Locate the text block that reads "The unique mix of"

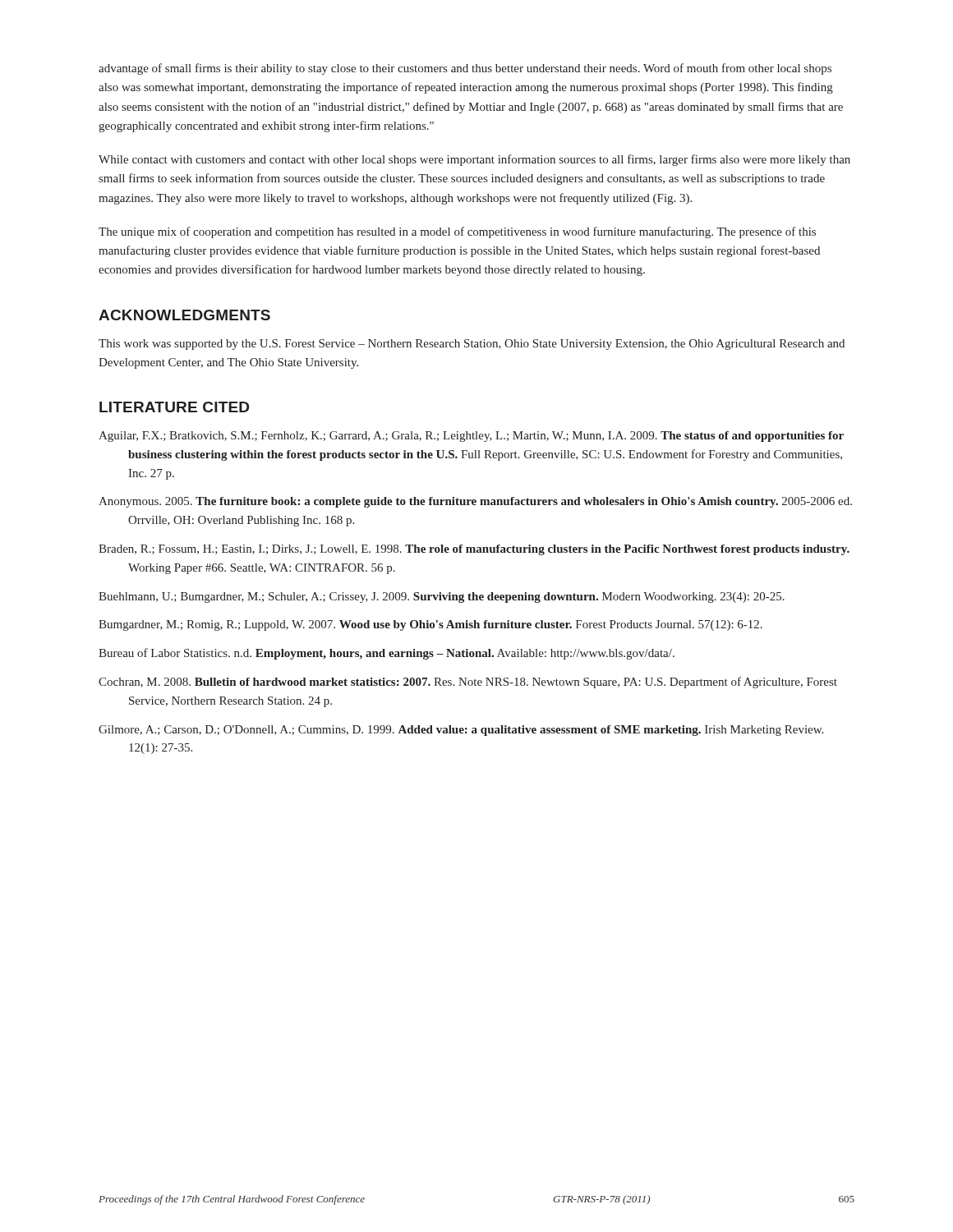[459, 251]
